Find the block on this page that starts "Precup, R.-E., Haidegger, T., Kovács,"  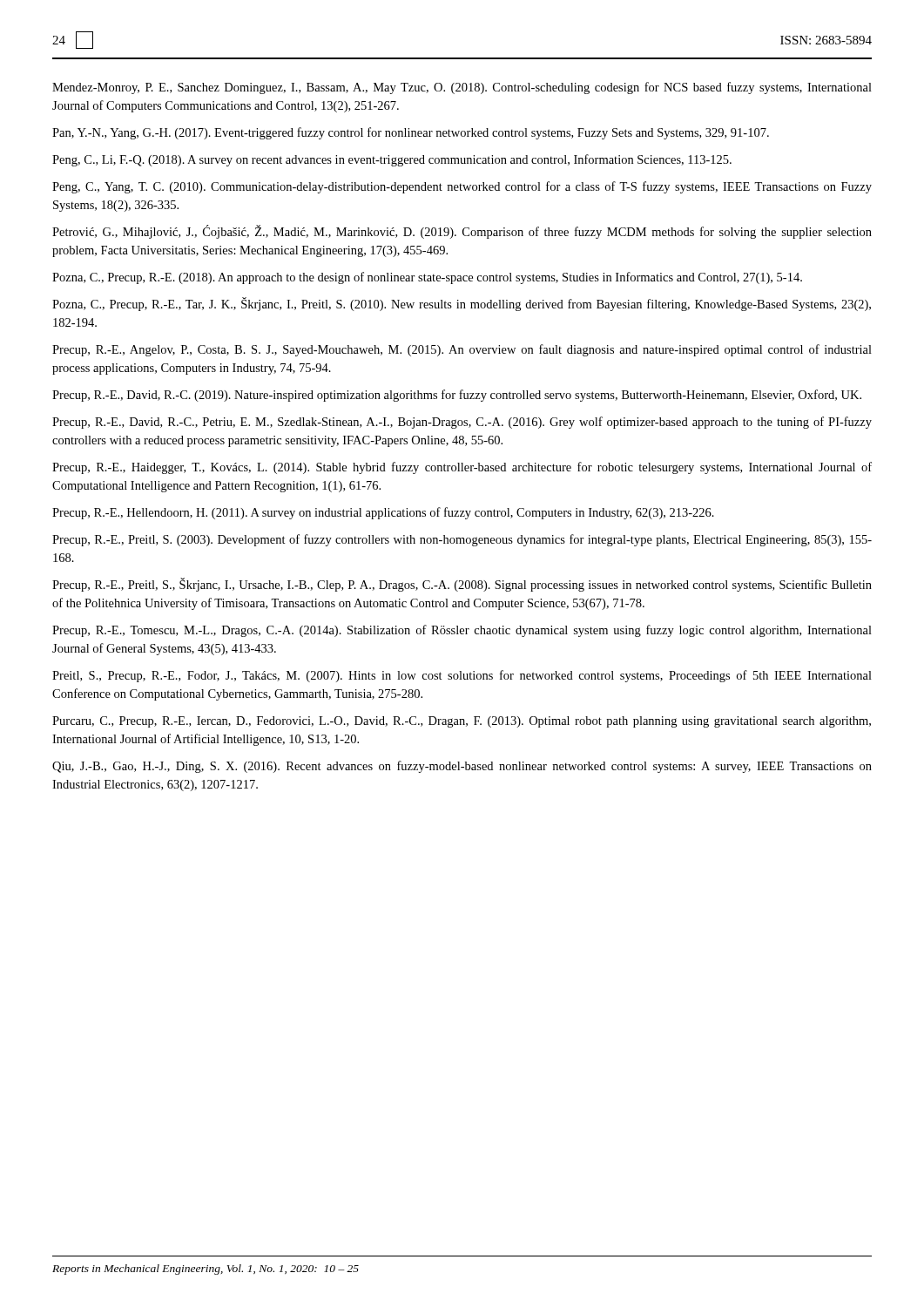462,476
